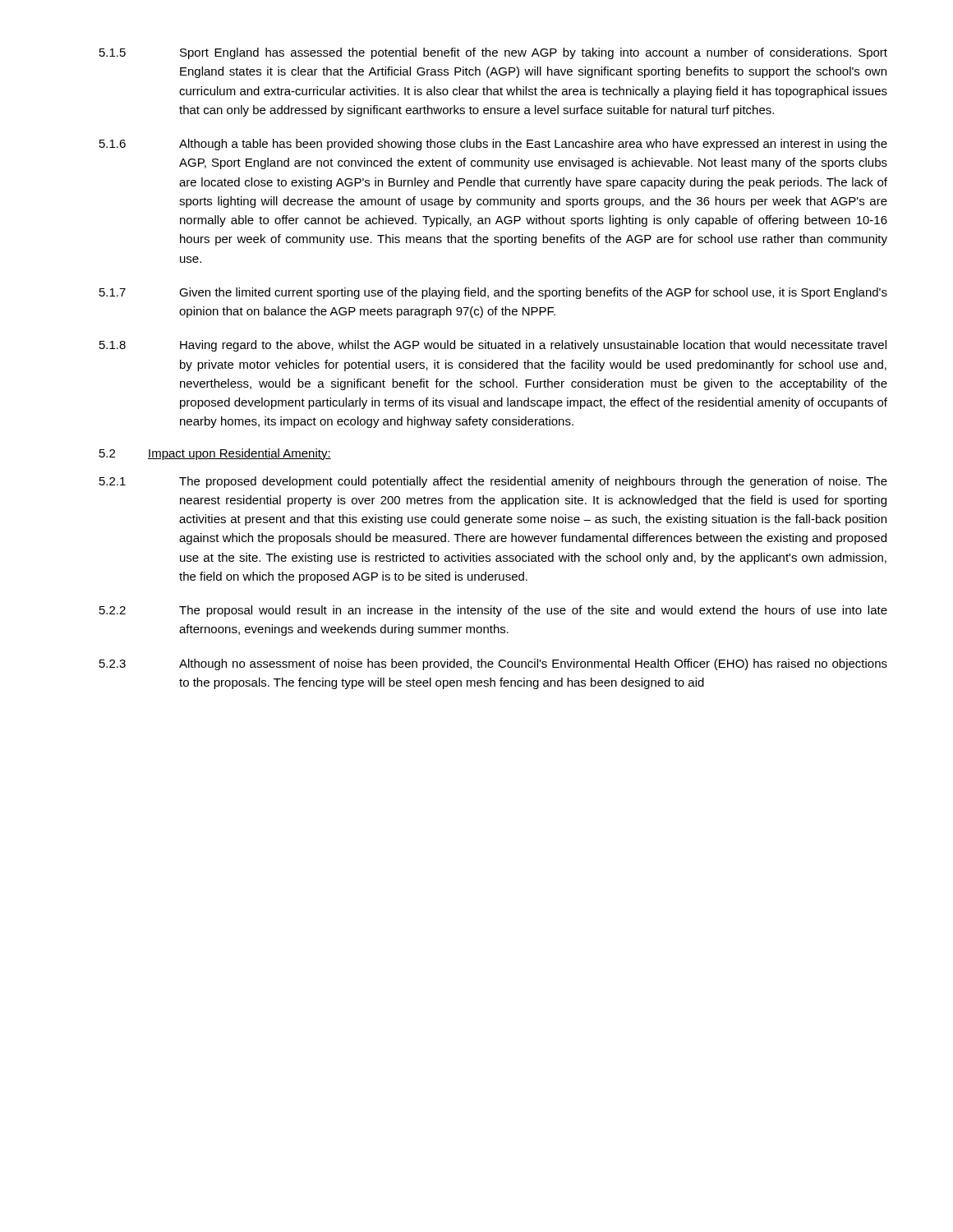Navigate to the block starting "5.1.6 Although a table has been provided"
Viewport: 953px width, 1232px height.
(493, 201)
